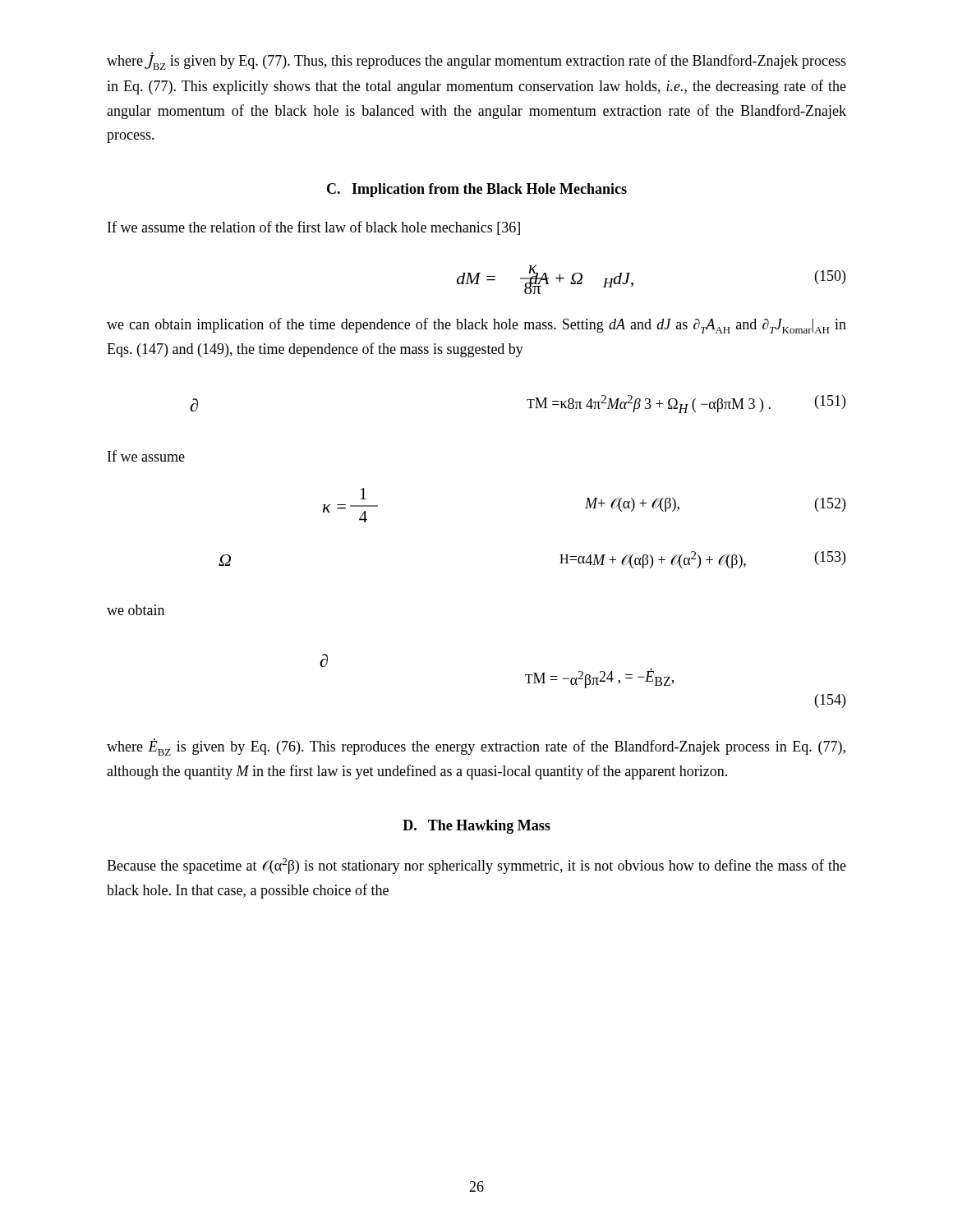The height and width of the screenshot is (1232, 953).
Task: Point to the block beginning "we can obtain implication of the time dependence"
Action: click(x=476, y=337)
